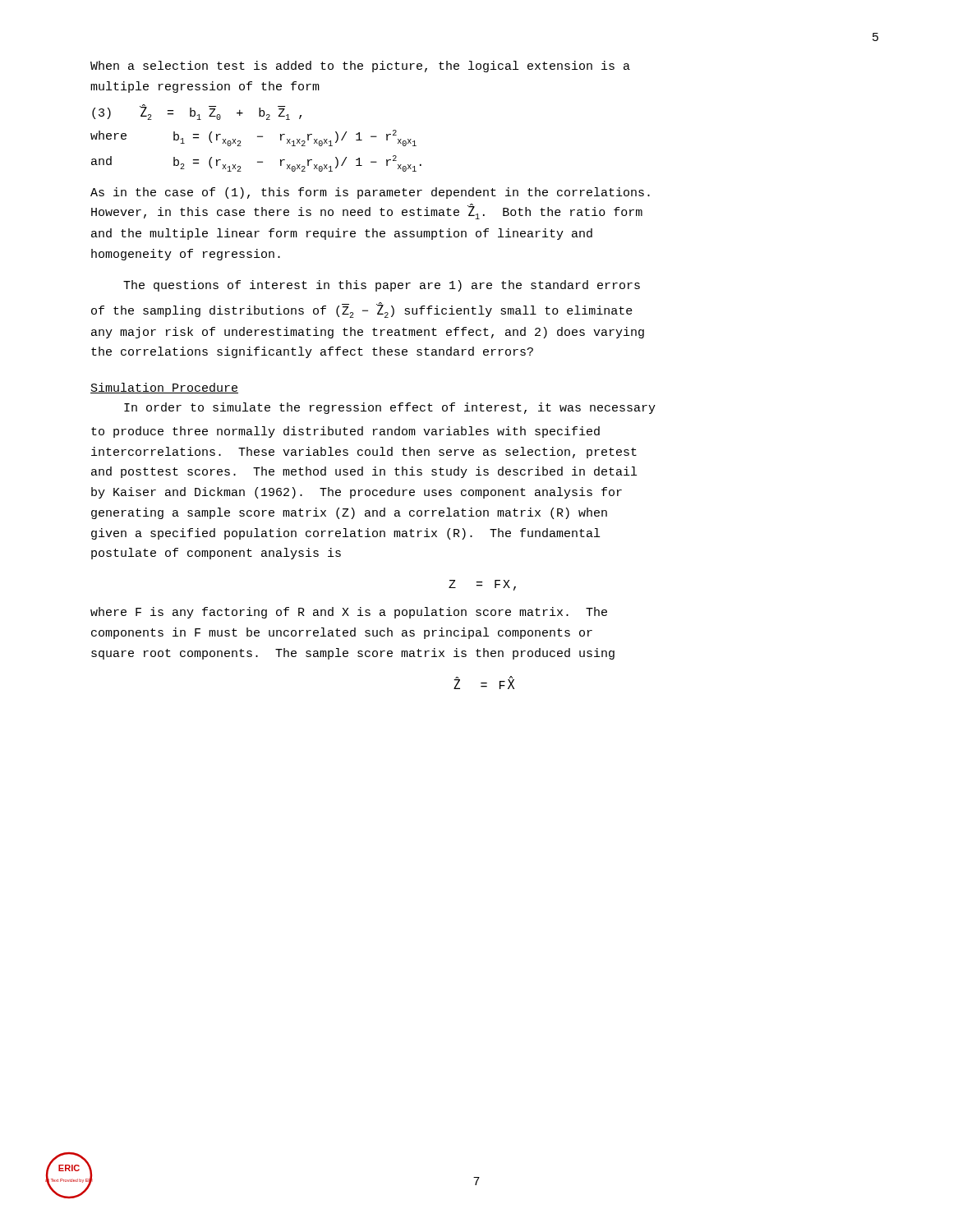Find the element starting "and b2 = (rx1x2 −"
Viewport: 953px width, 1232px height.
(x=257, y=165)
